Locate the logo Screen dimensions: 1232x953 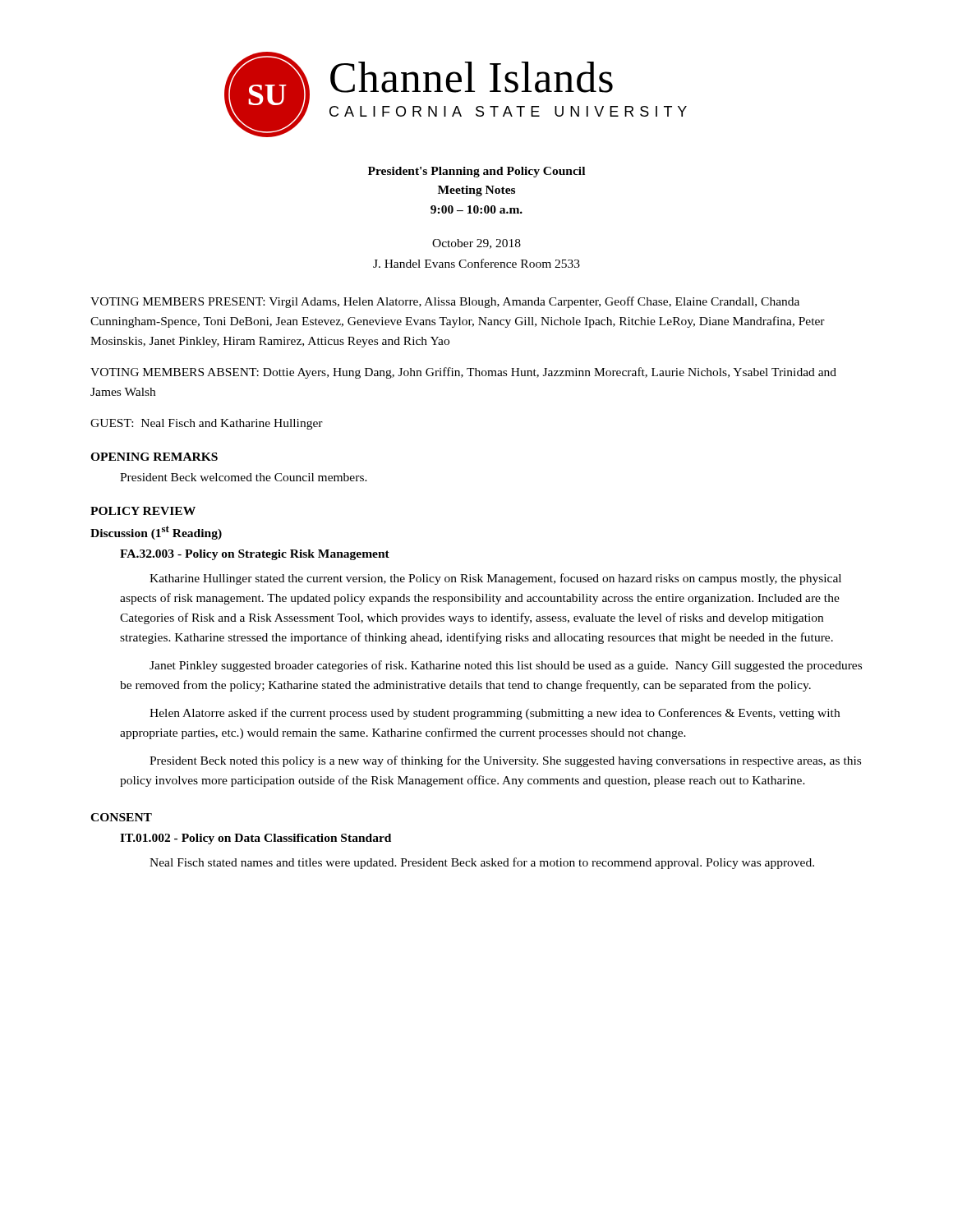pos(476,96)
